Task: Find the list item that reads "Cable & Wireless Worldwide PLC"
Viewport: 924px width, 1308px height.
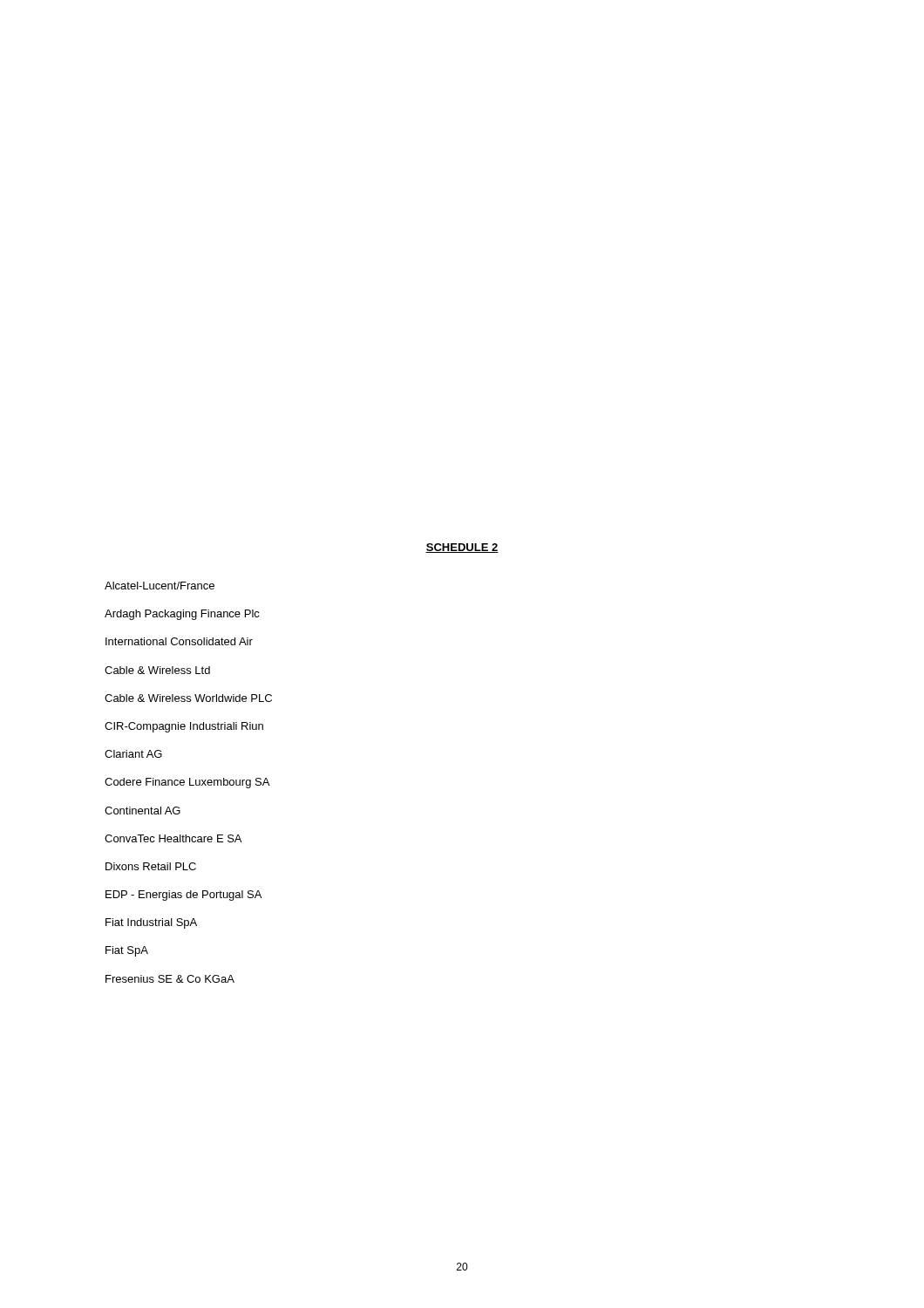Action: 189,698
